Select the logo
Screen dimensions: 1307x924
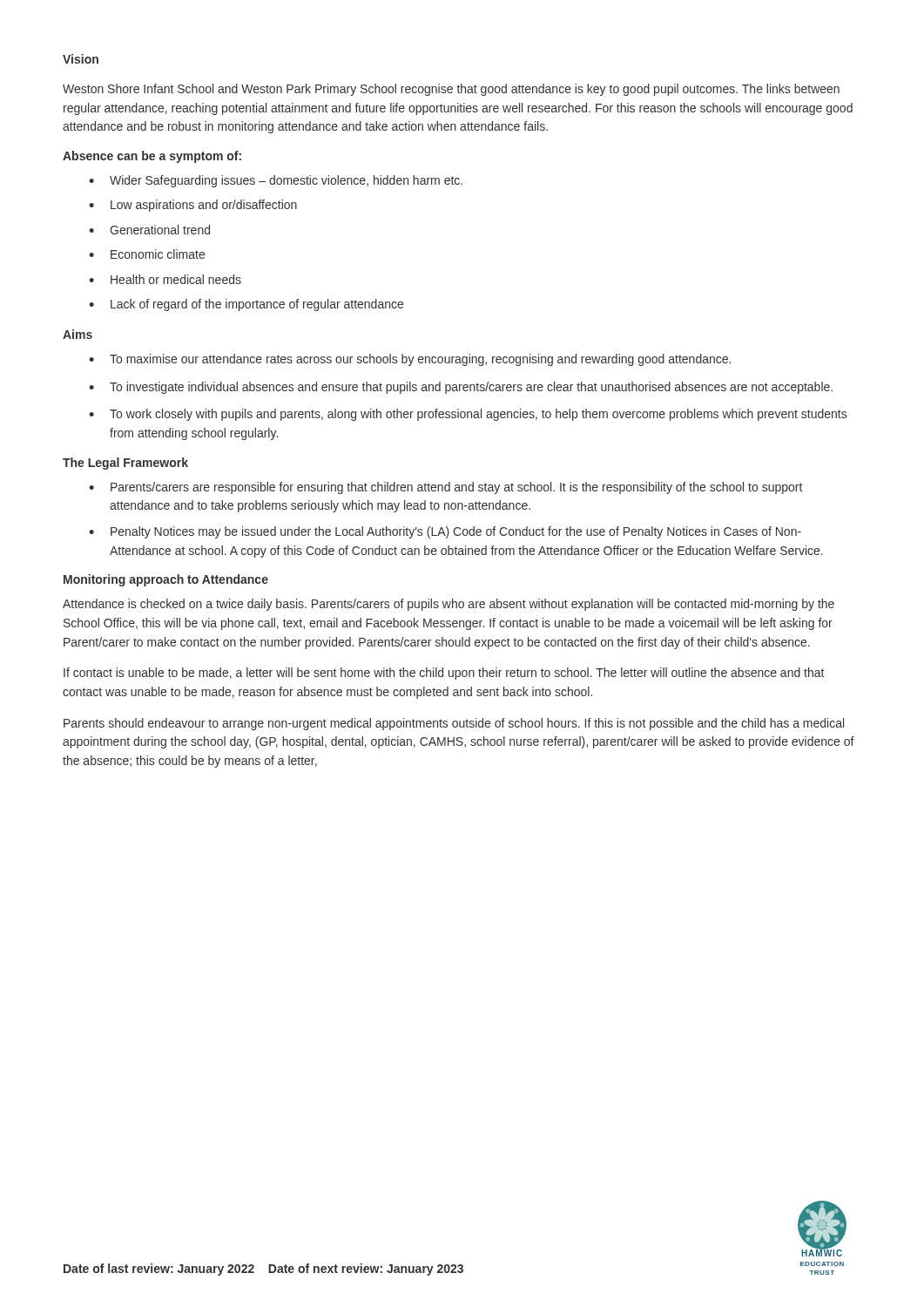(x=822, y=1236)
